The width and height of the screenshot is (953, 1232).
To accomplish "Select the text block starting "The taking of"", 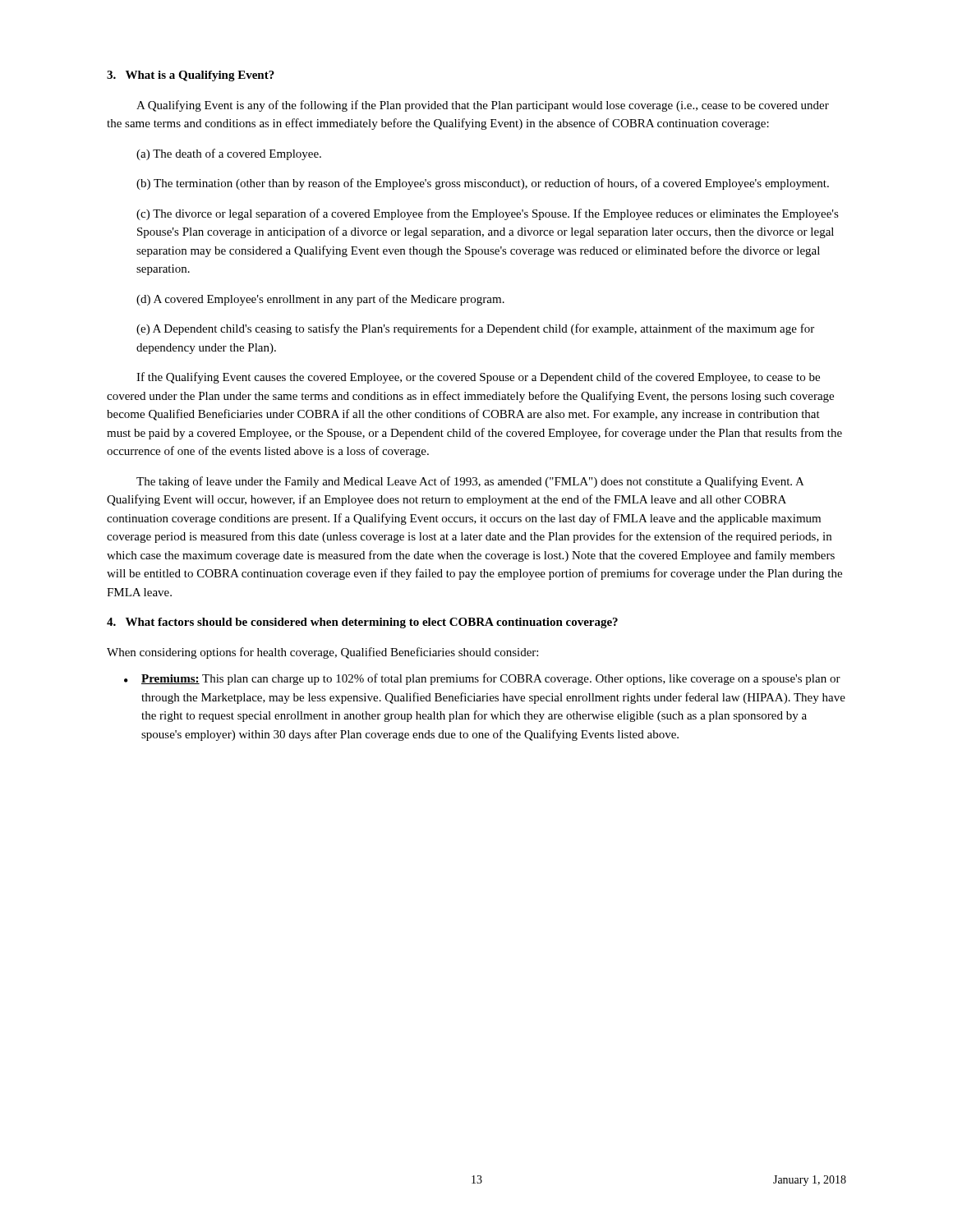I will click(x=475, y=536).
